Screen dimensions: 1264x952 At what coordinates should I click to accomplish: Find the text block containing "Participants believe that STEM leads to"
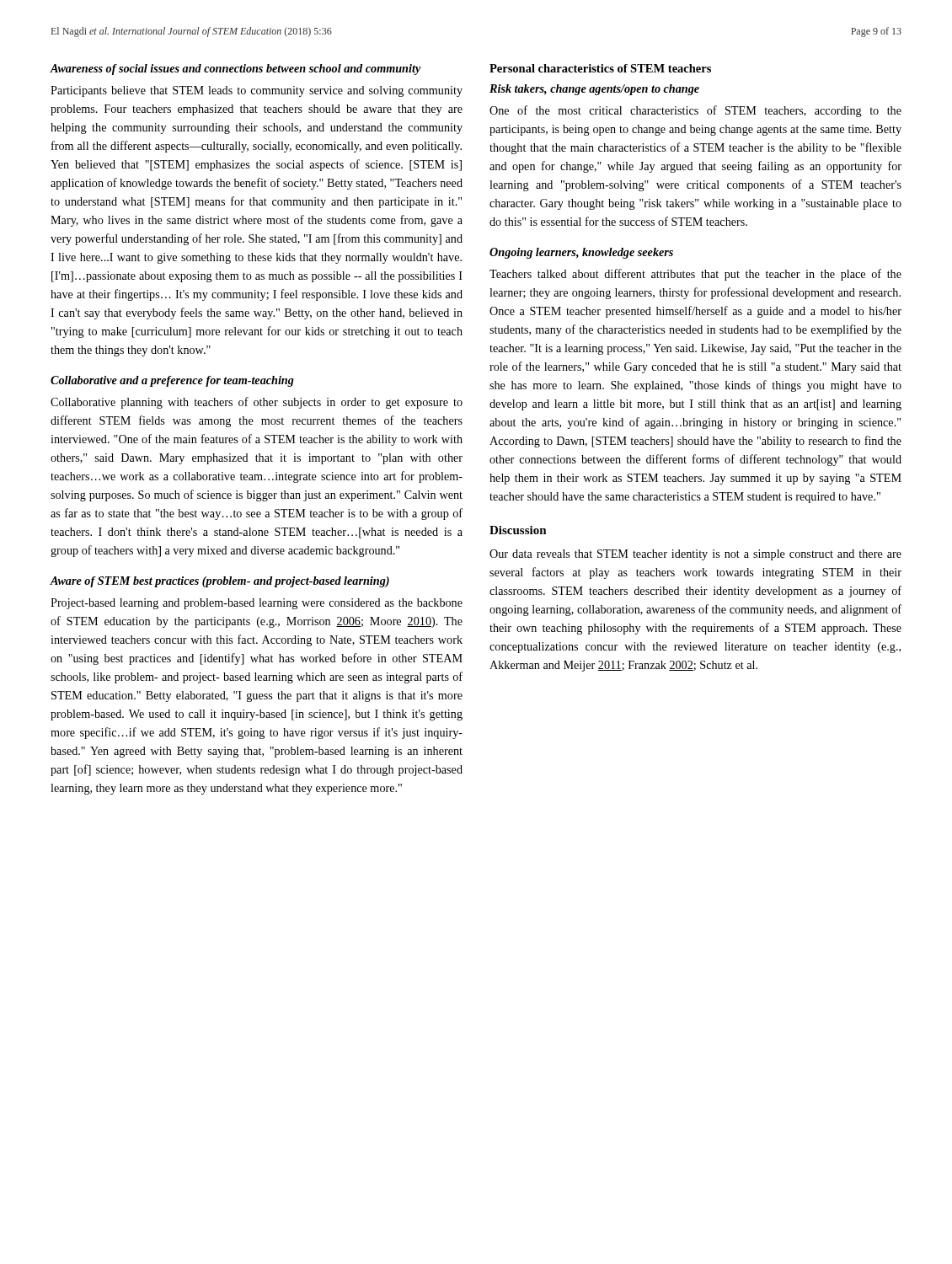[257, 220]
